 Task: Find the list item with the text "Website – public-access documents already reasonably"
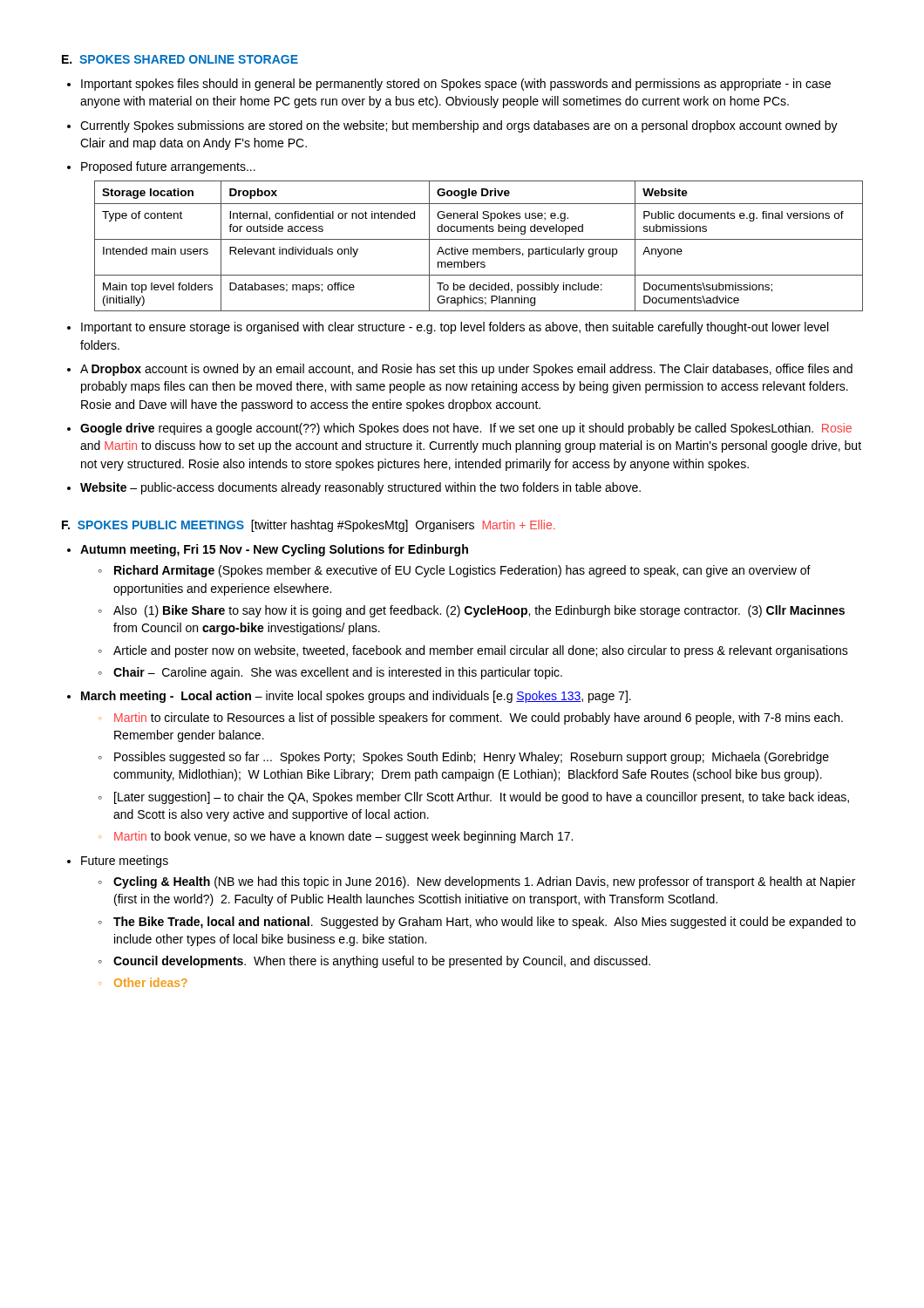[x=361, y=487]
